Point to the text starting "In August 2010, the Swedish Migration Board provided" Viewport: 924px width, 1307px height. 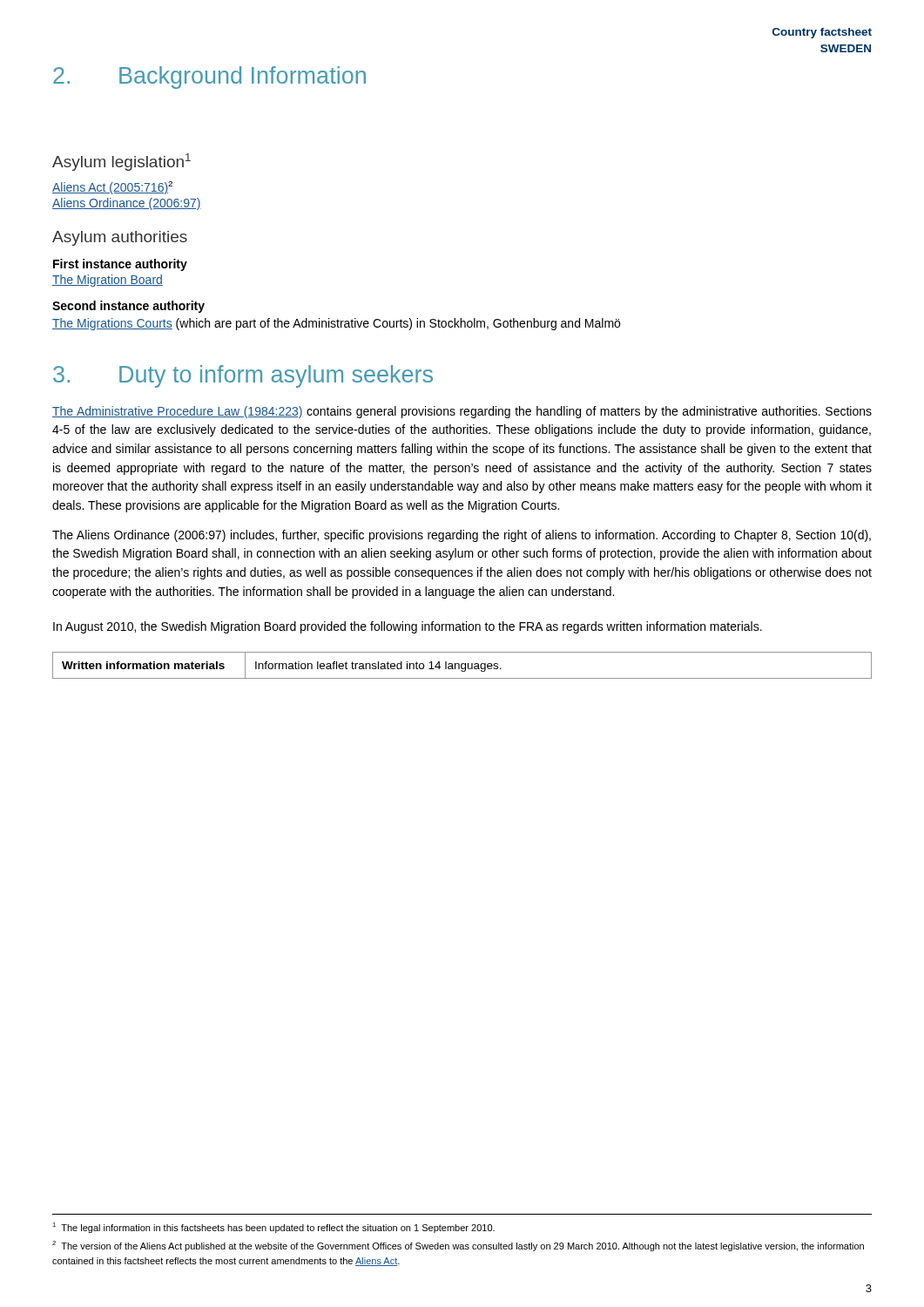coord(462,627)
